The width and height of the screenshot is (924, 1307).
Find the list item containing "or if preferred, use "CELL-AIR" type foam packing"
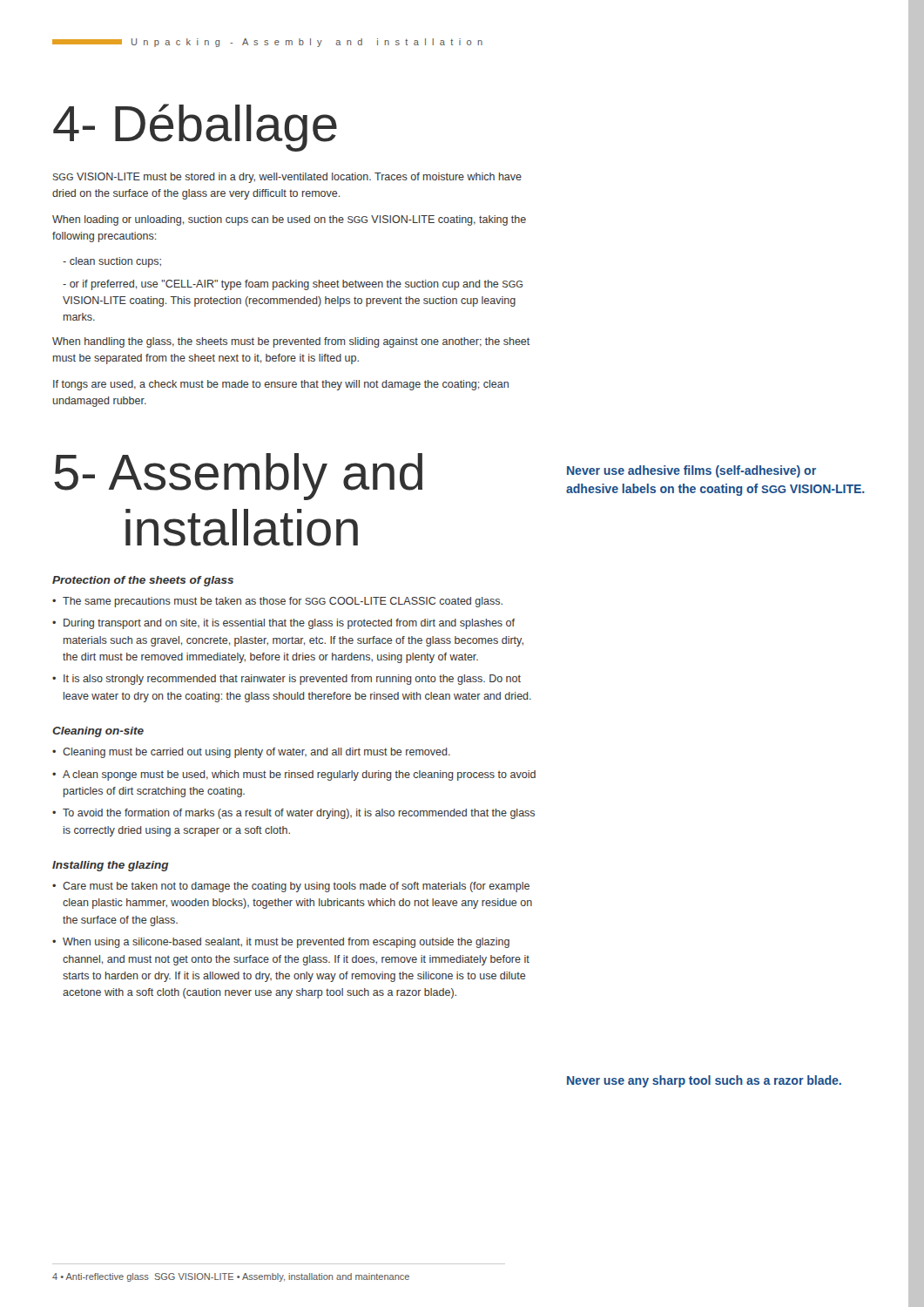point(293,301)
